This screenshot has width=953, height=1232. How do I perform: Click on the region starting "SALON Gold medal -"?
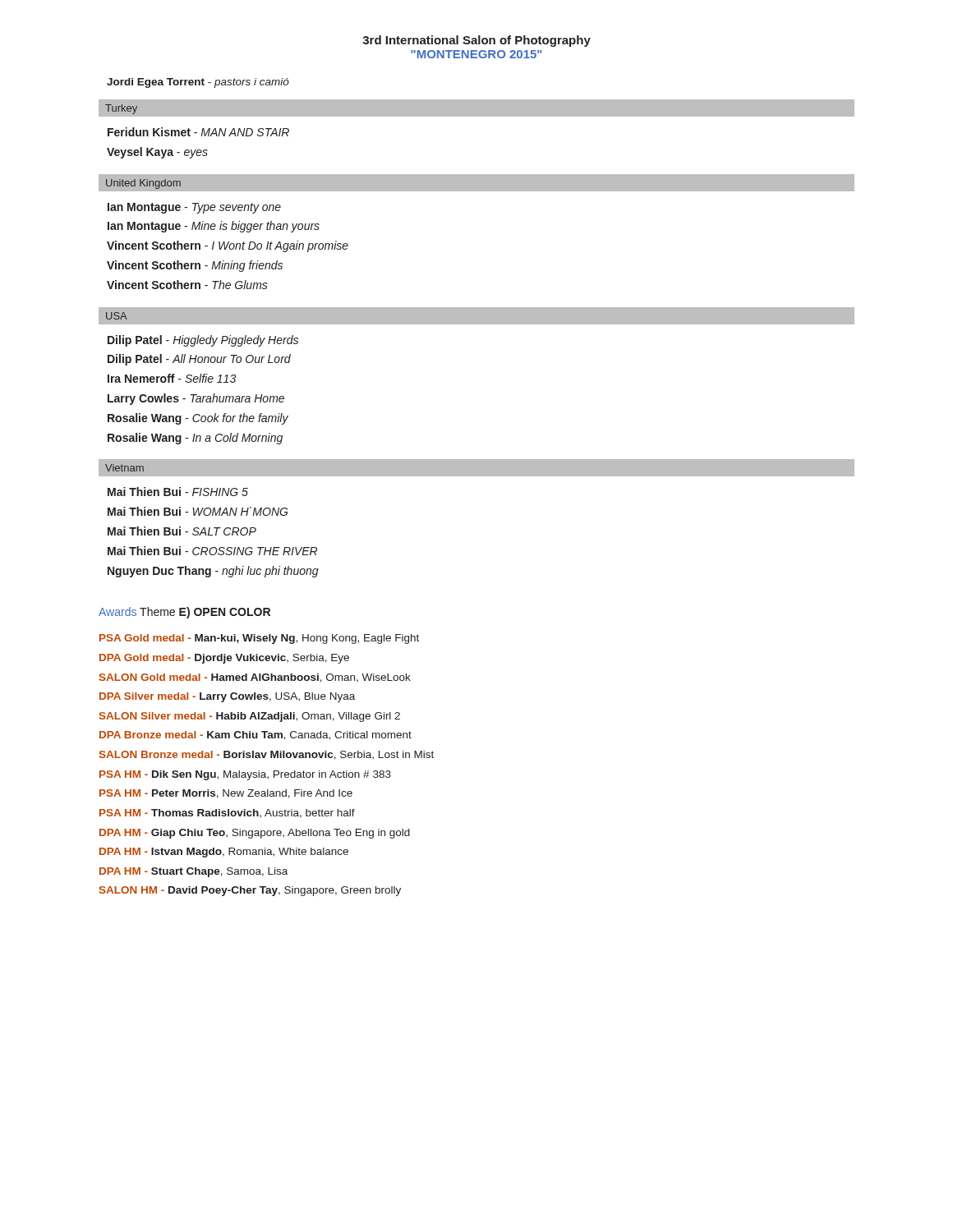pos(255,678)
